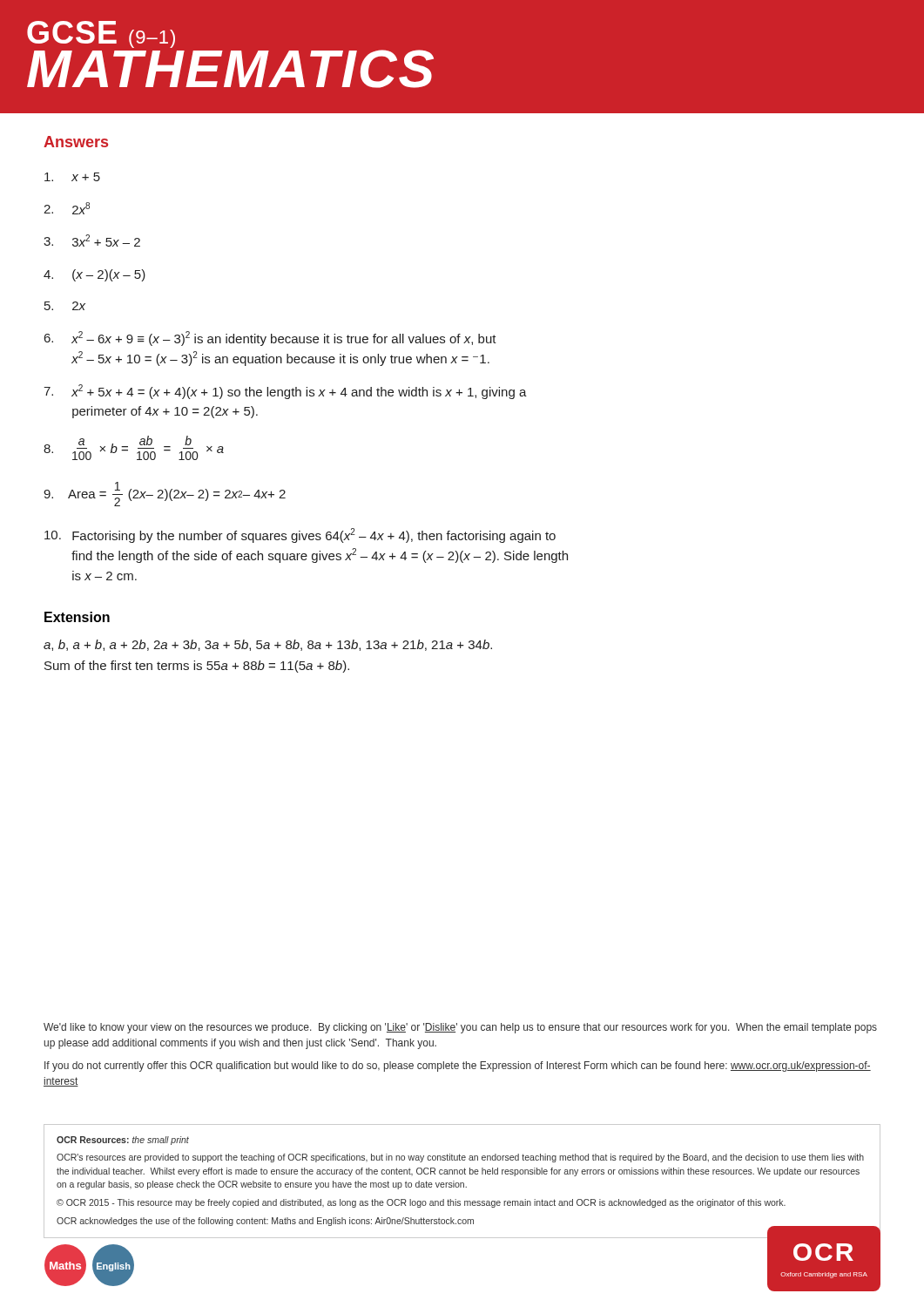Point to the element starting "a100 × b = ab100 = b100 ×"
The height and width of the screenshot is (1307, 924).
[134, 449]
